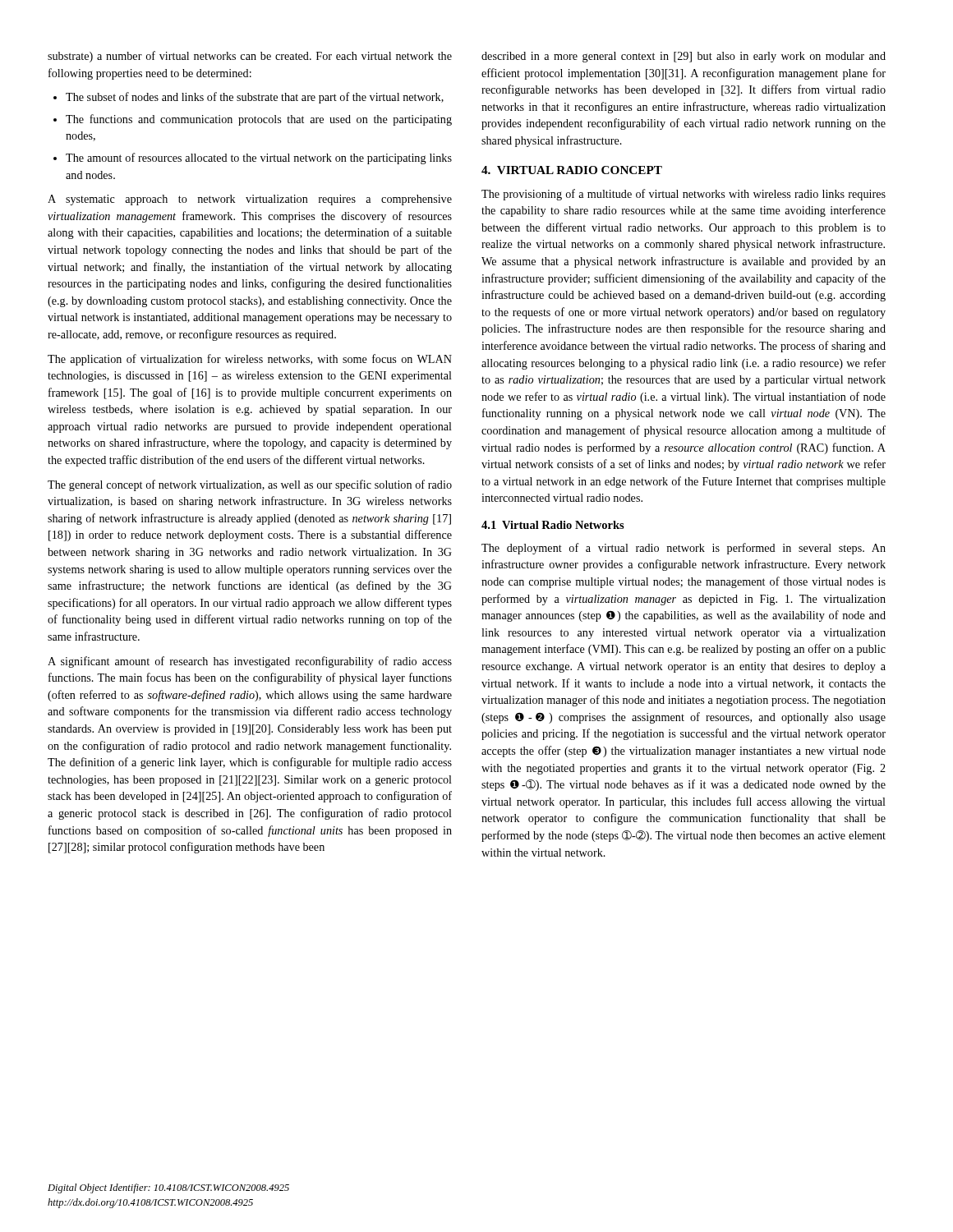Find the block on this page that starts "substrate) a number of virtual"
This screenshot has height=1232, width=953.
click(250, 65)
